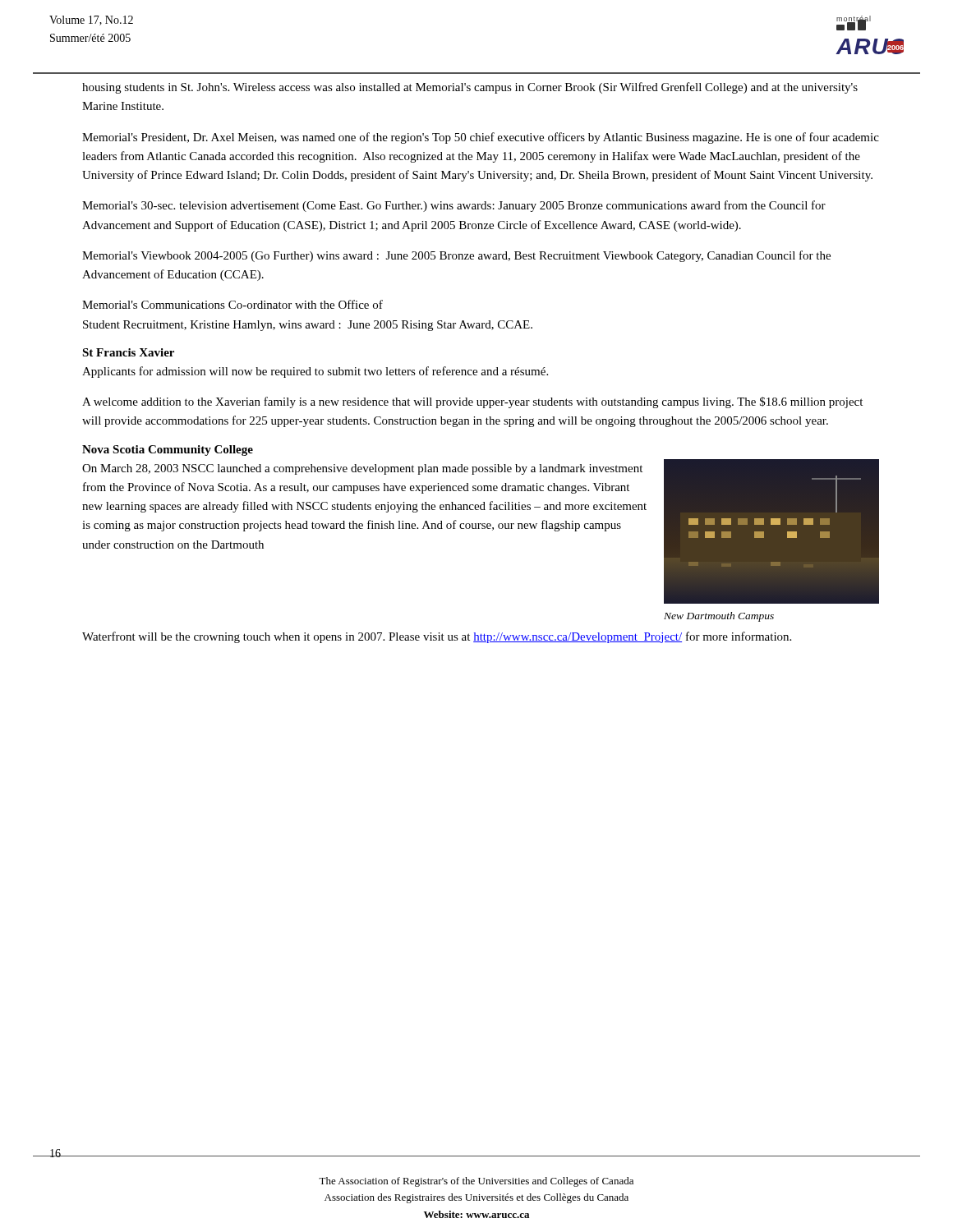Locate the section header that says "Nova Scotia Community College"
Screen dimensions: 1232x953
click(x=168, y=449)
